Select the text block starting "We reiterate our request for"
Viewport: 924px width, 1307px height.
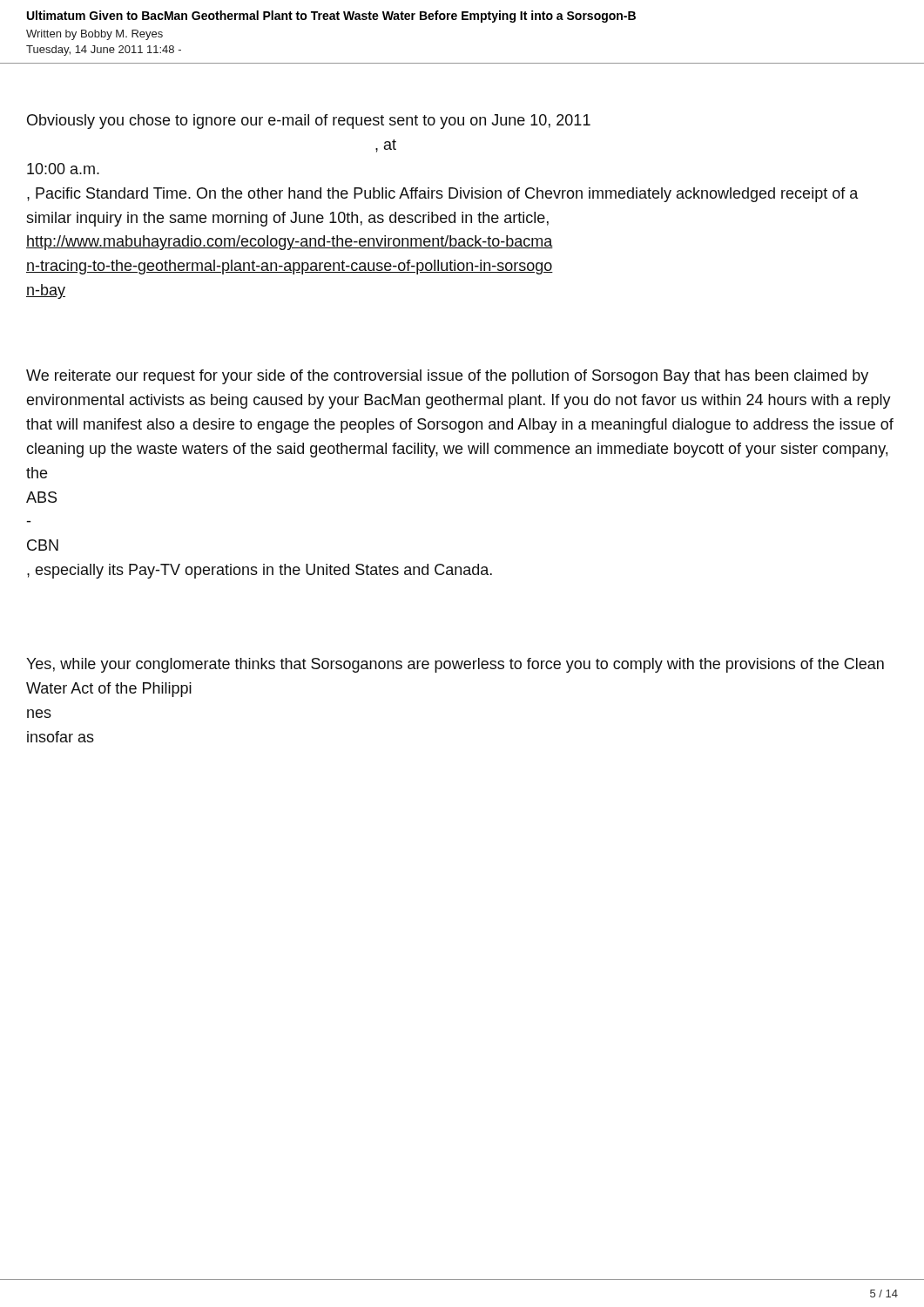[447, 377]
